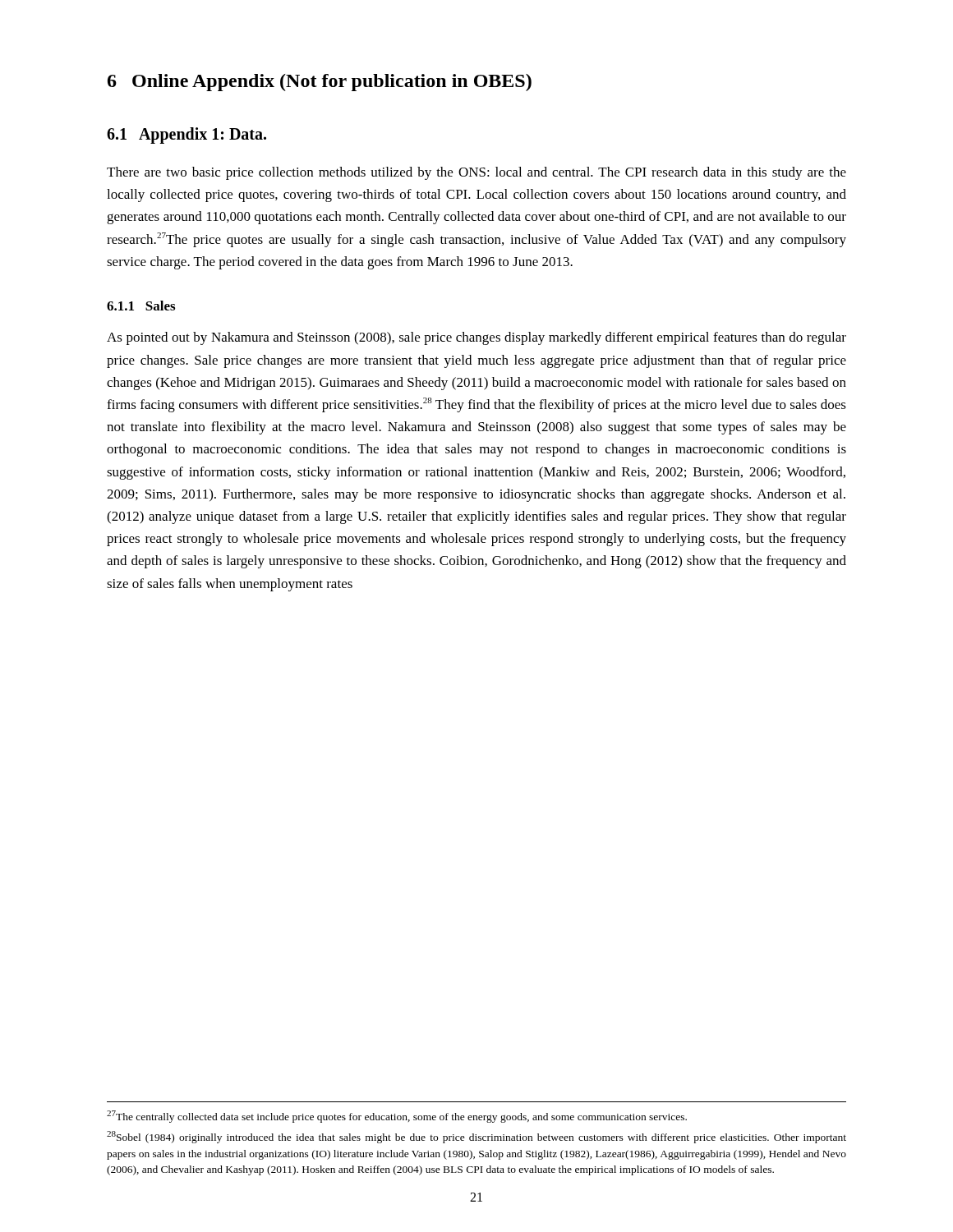Find the text block that says "As pointed out by Nakamura and"
Viewport: 953px width, 1232px height.
coord(476,460)
